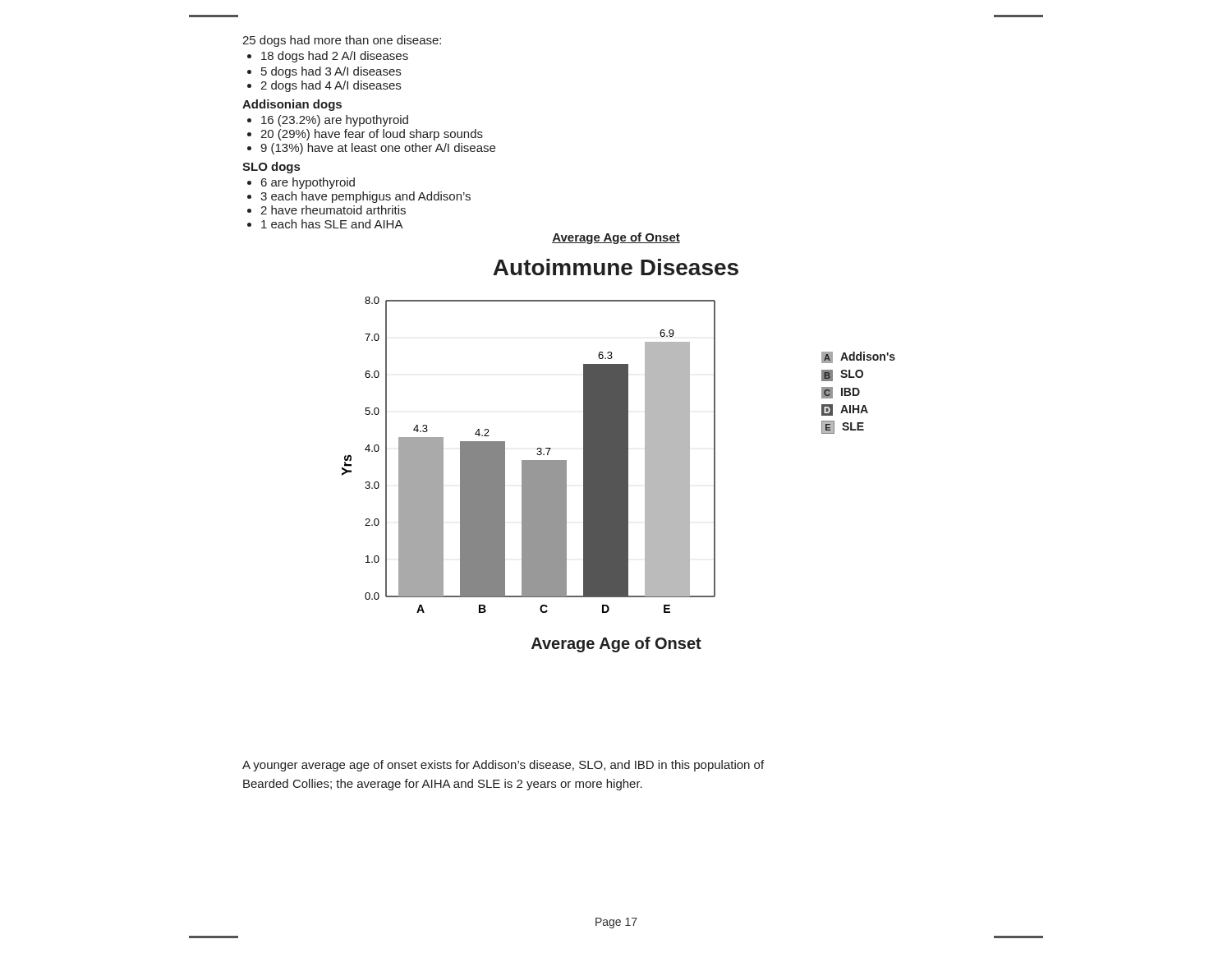Image resolution: width=1232 pixels, height=953 pixels.
Task: Point to "SLO dogs"
Action: pyautogui.click(x=271, y=166)
